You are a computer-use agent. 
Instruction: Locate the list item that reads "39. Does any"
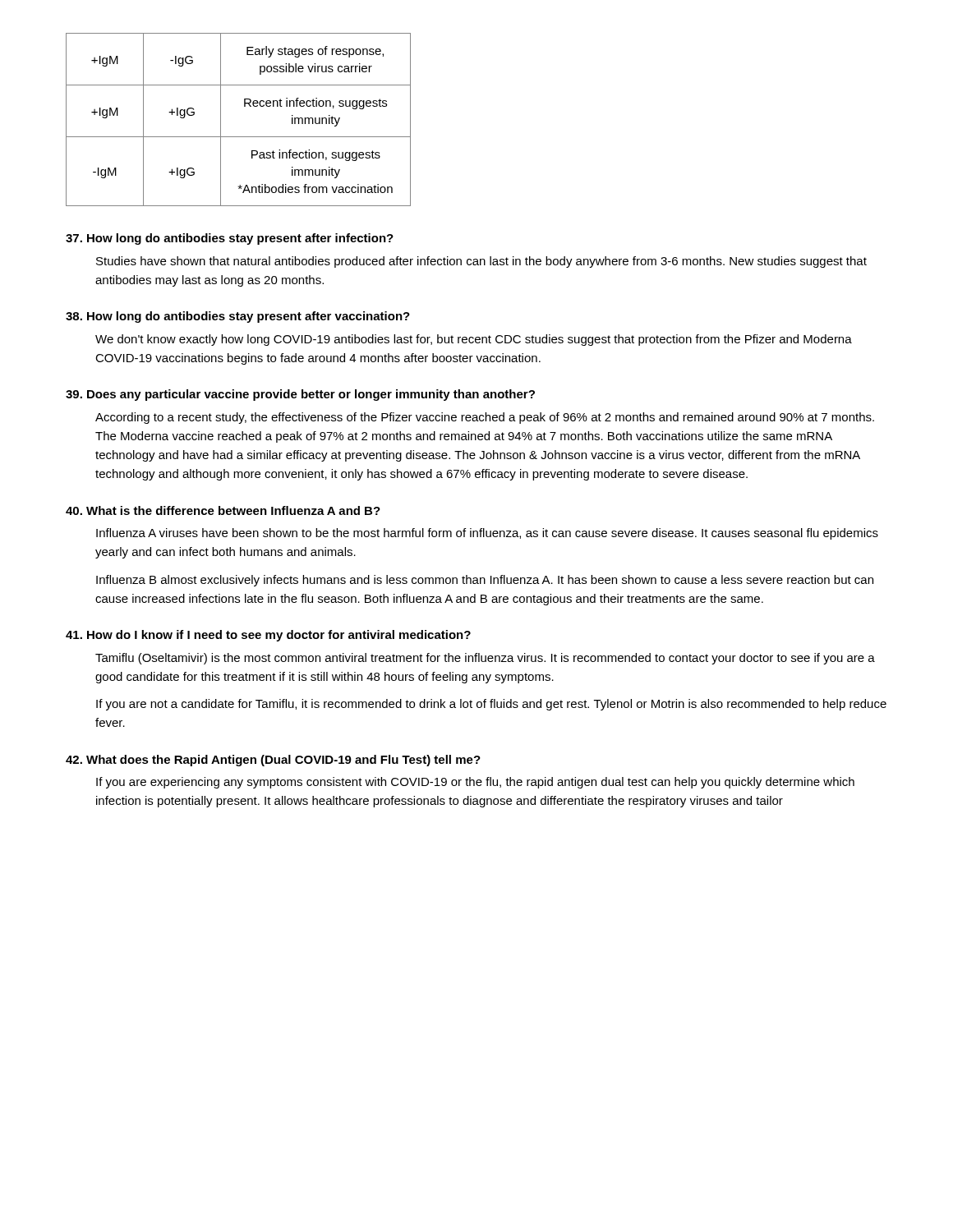[476, 434]
